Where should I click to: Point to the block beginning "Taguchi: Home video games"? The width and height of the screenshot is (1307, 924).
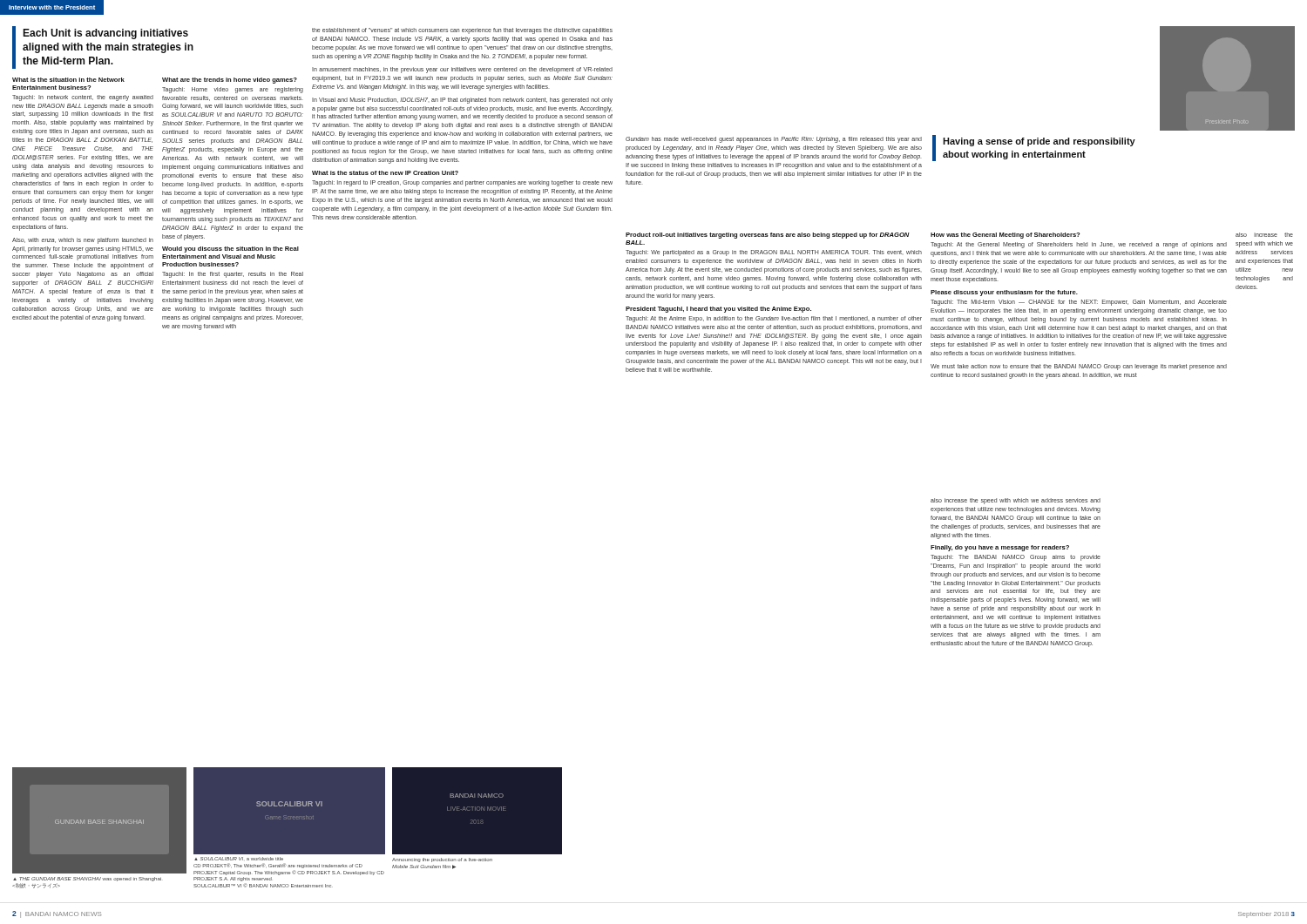tap(233, 163)
